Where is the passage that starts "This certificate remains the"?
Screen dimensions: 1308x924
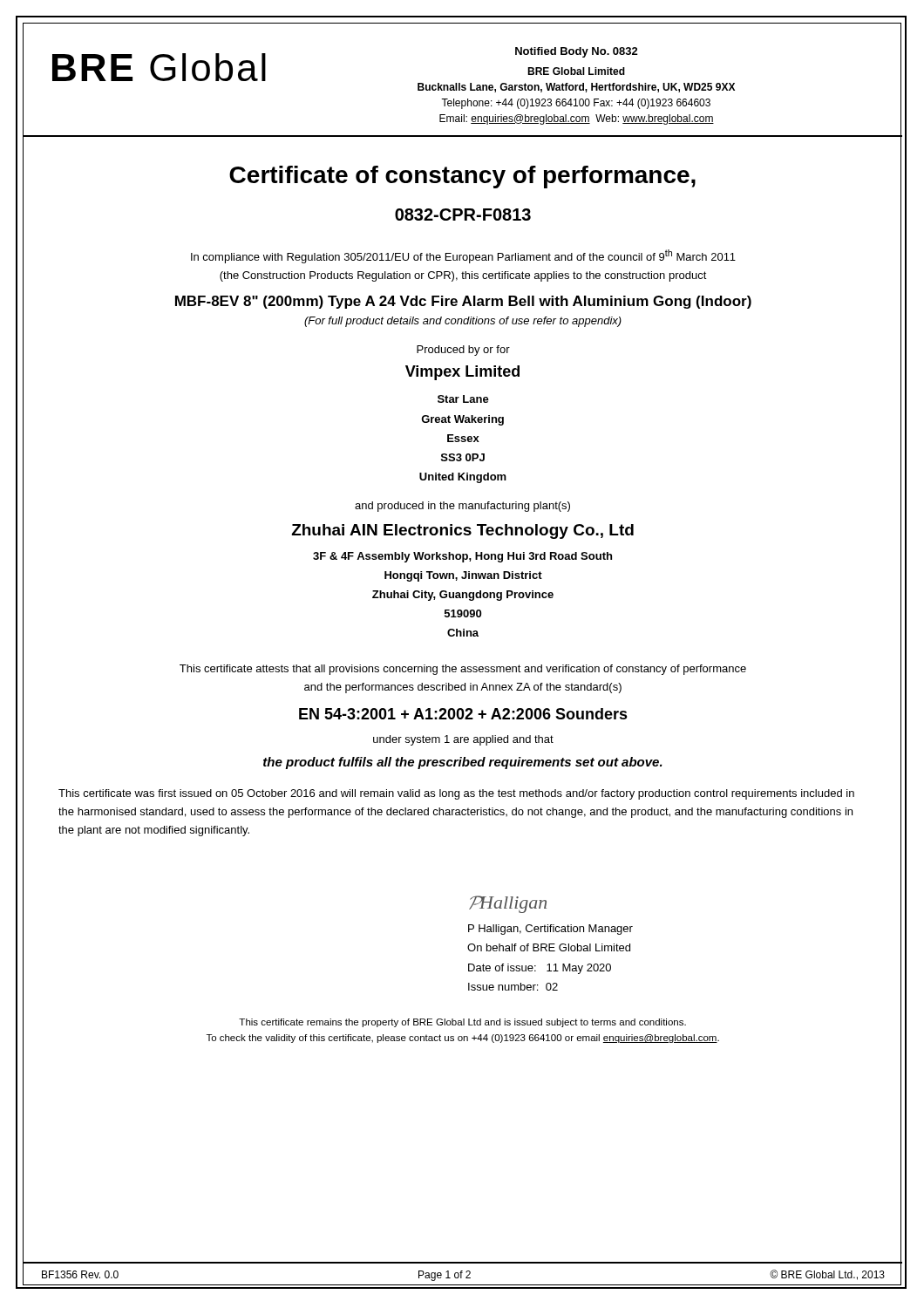coord(463,1030)
